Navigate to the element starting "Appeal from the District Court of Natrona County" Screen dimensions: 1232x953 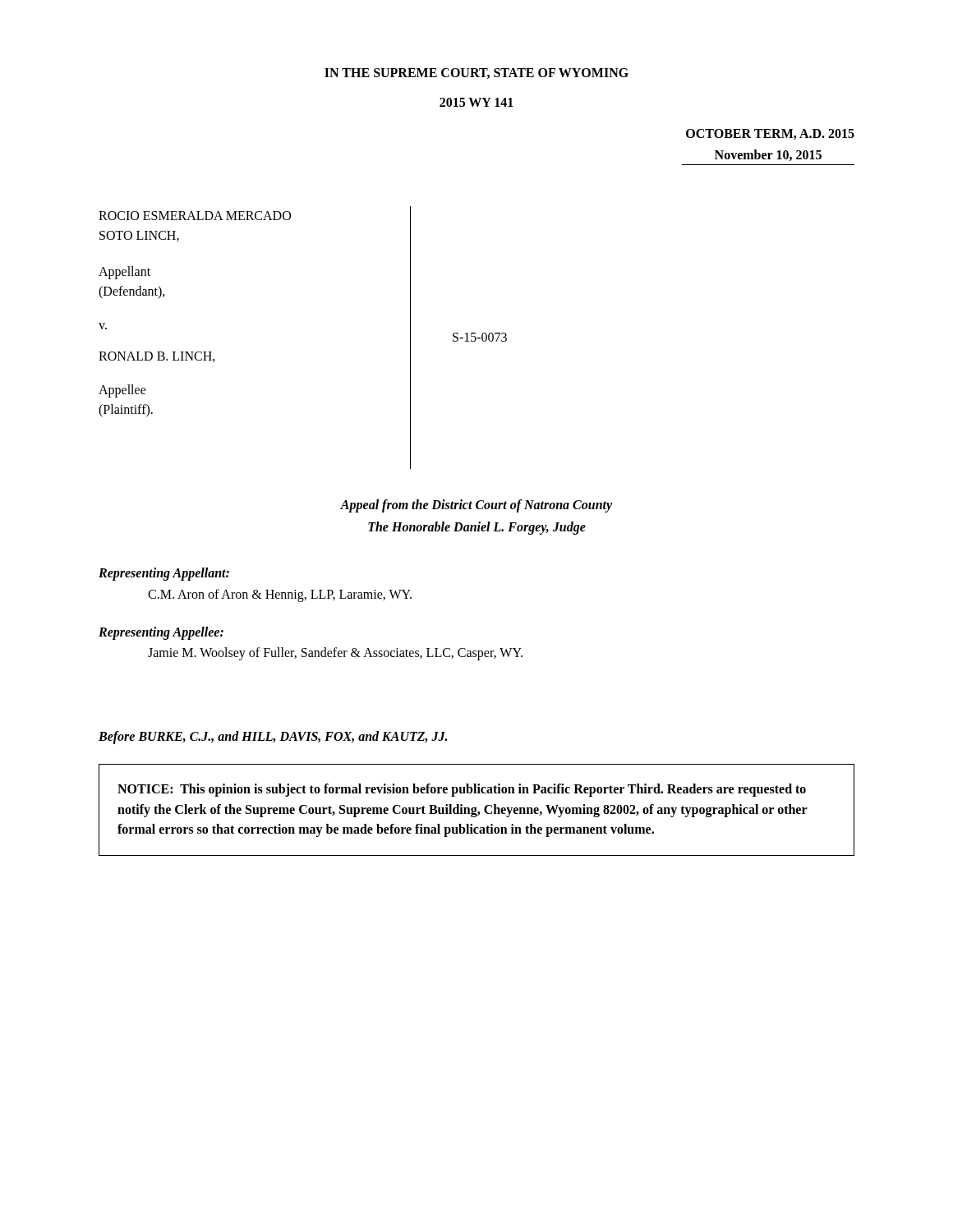click(476, 516)
